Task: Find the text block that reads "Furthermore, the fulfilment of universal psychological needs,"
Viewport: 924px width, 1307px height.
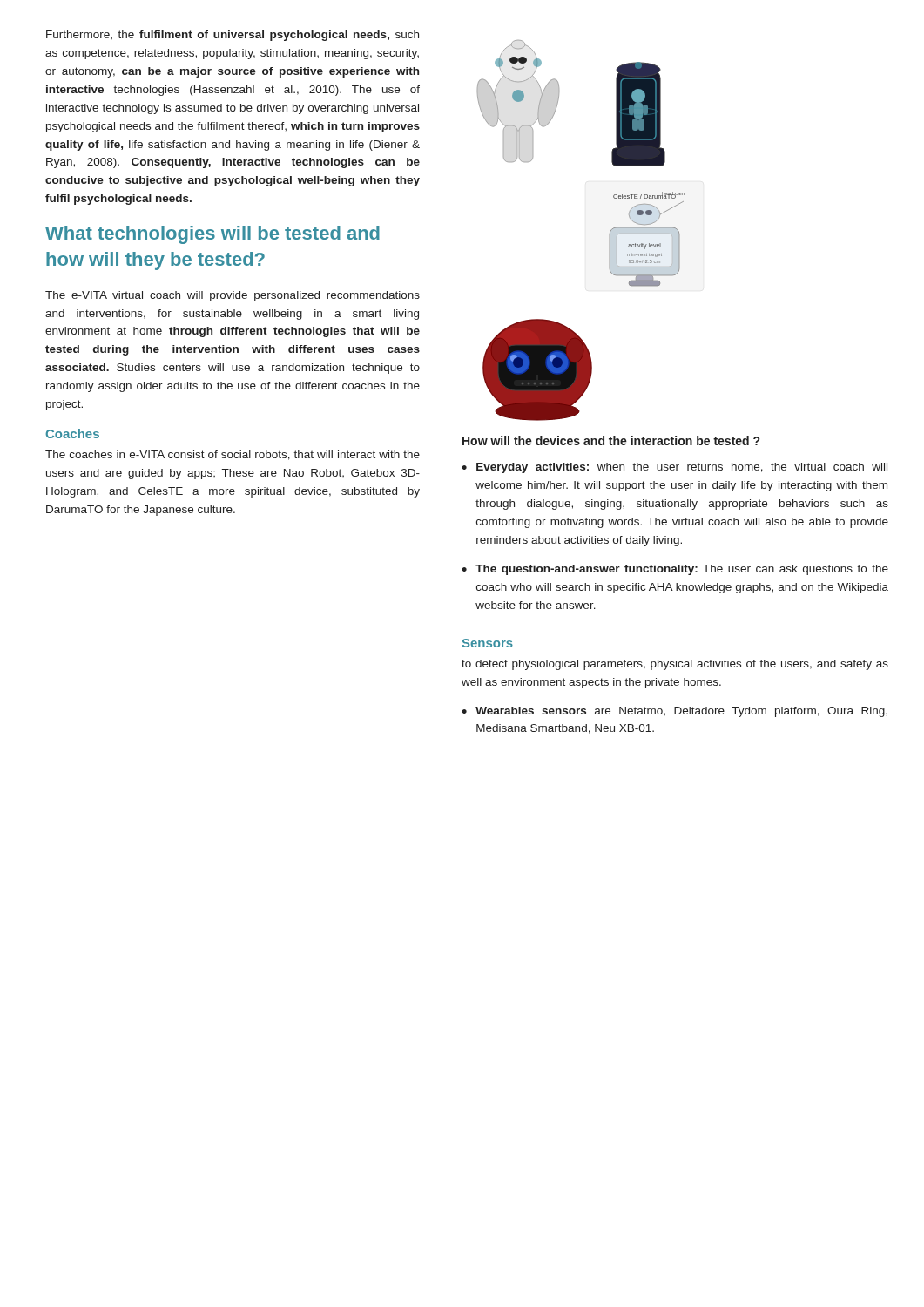Action: tap(233, 116)
